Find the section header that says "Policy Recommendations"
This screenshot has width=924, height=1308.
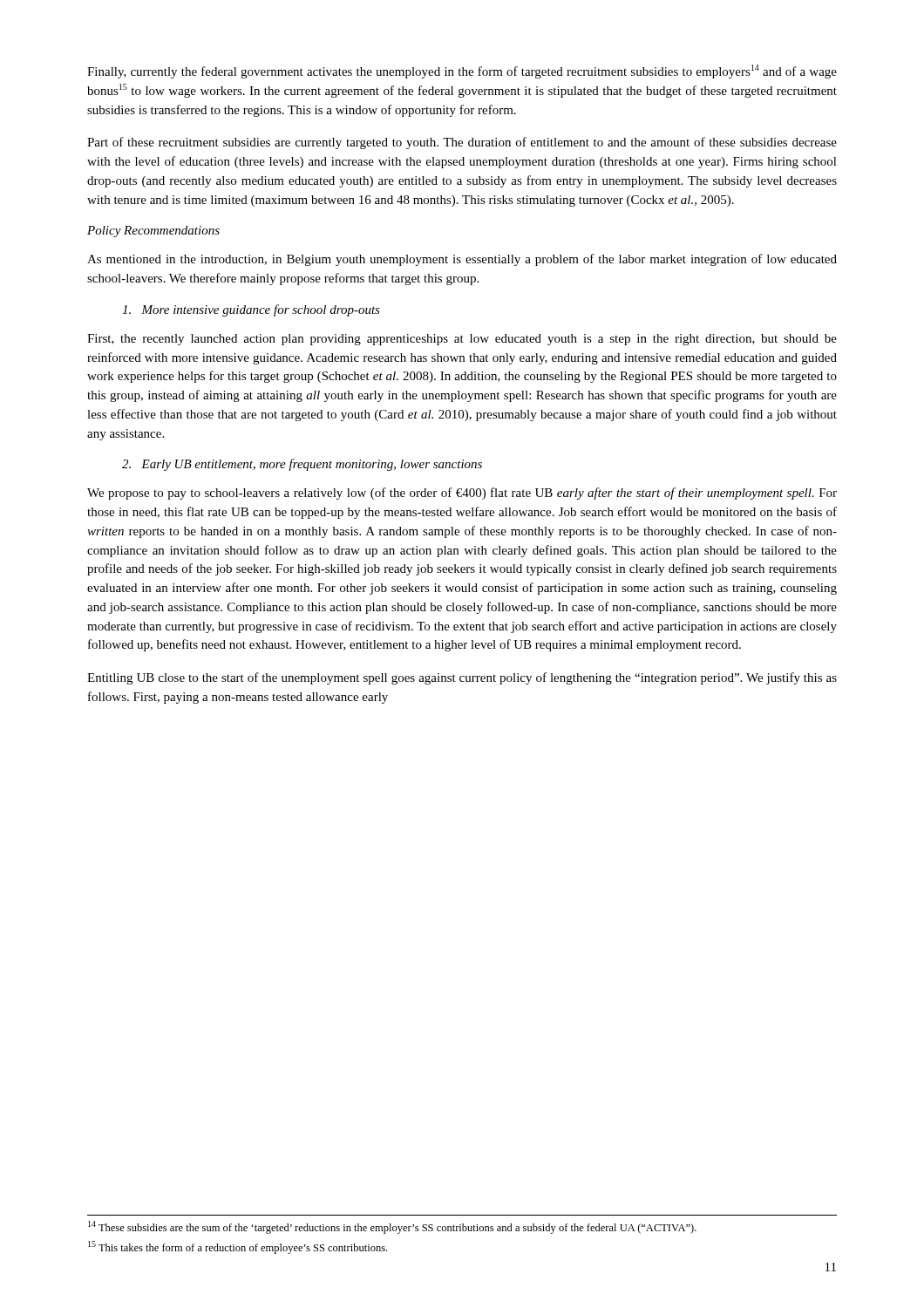[153, 230]
